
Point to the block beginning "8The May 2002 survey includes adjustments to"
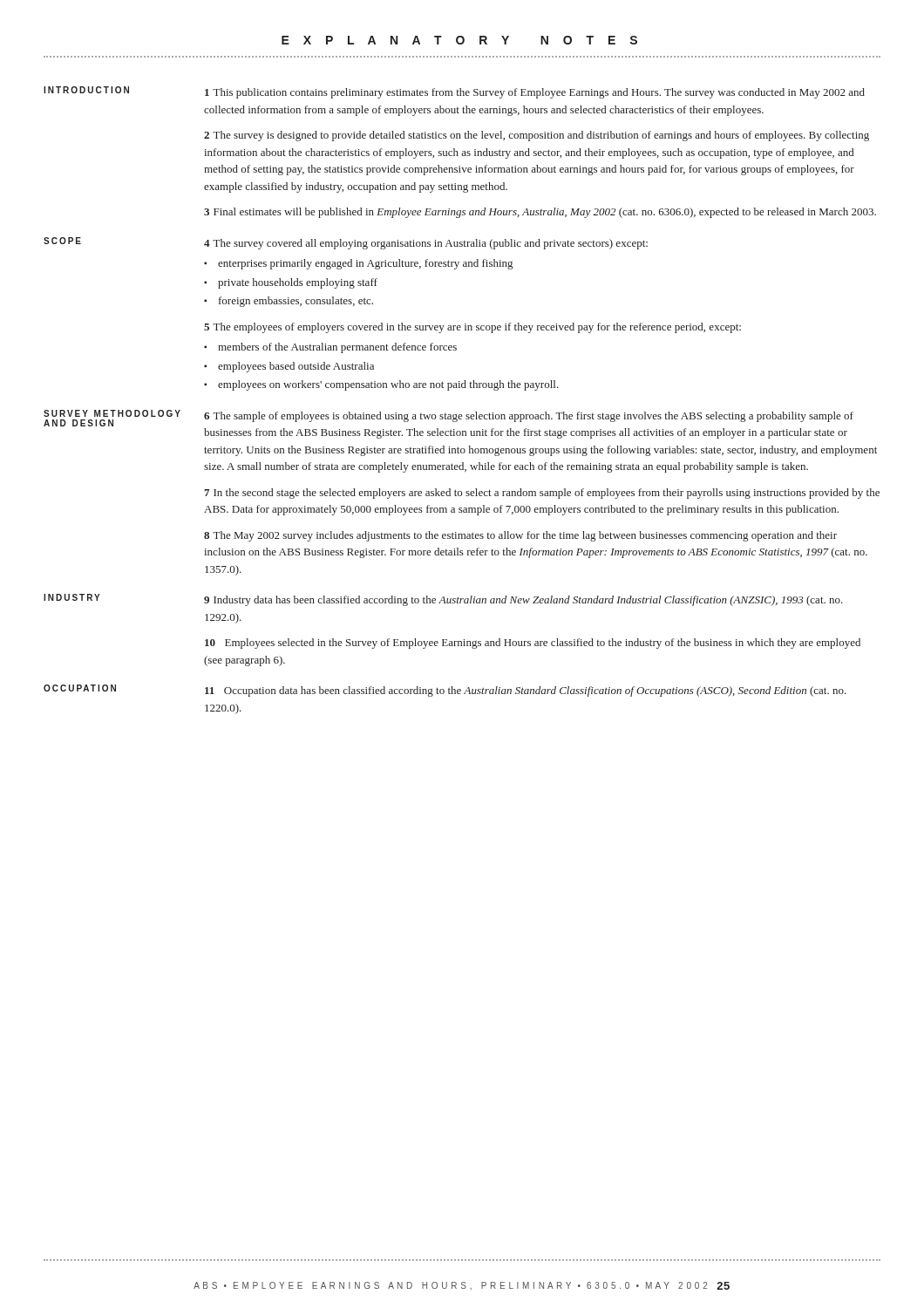click(536, 552)
